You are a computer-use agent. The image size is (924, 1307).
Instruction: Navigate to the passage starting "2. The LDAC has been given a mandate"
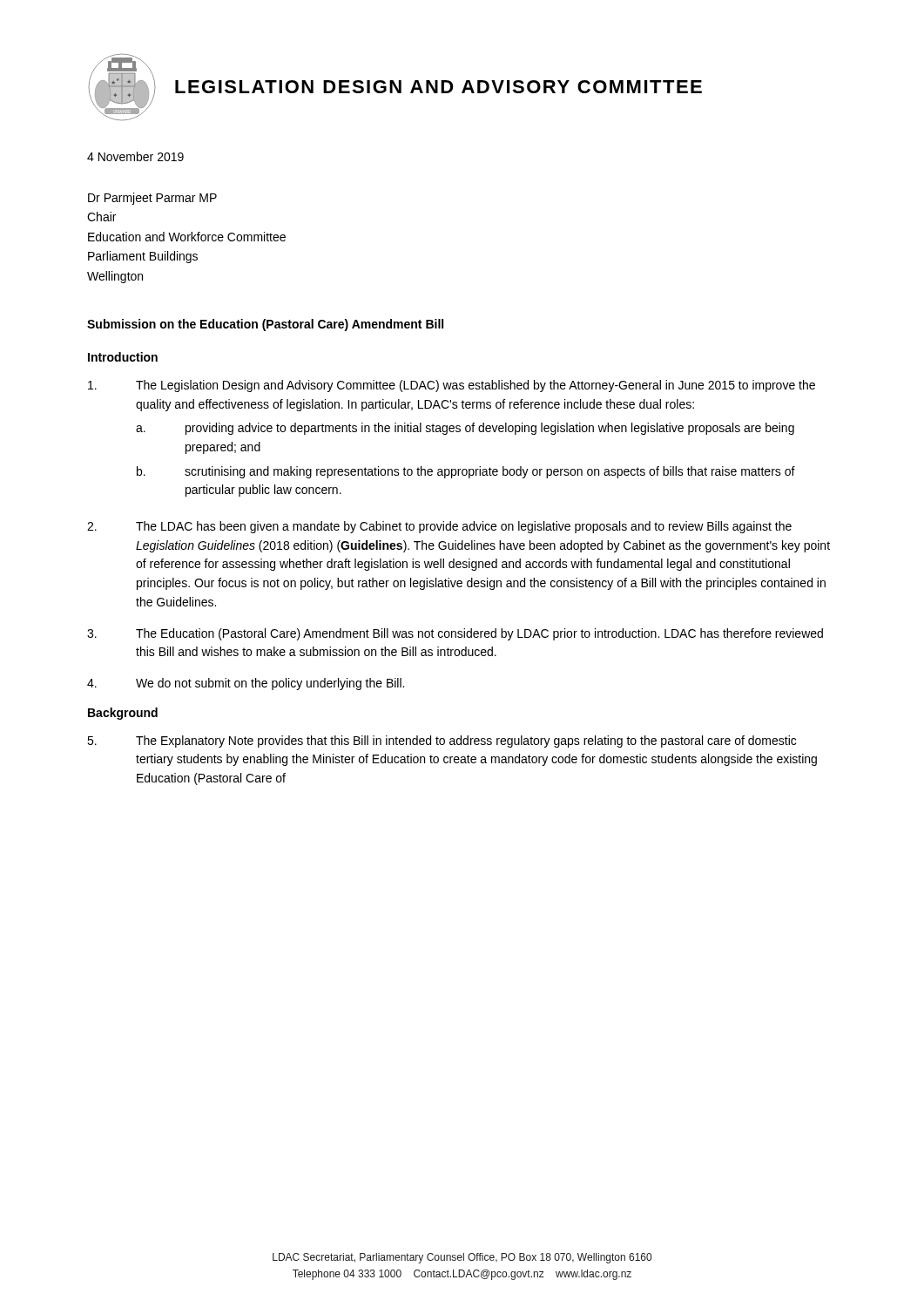pos(462,565)
